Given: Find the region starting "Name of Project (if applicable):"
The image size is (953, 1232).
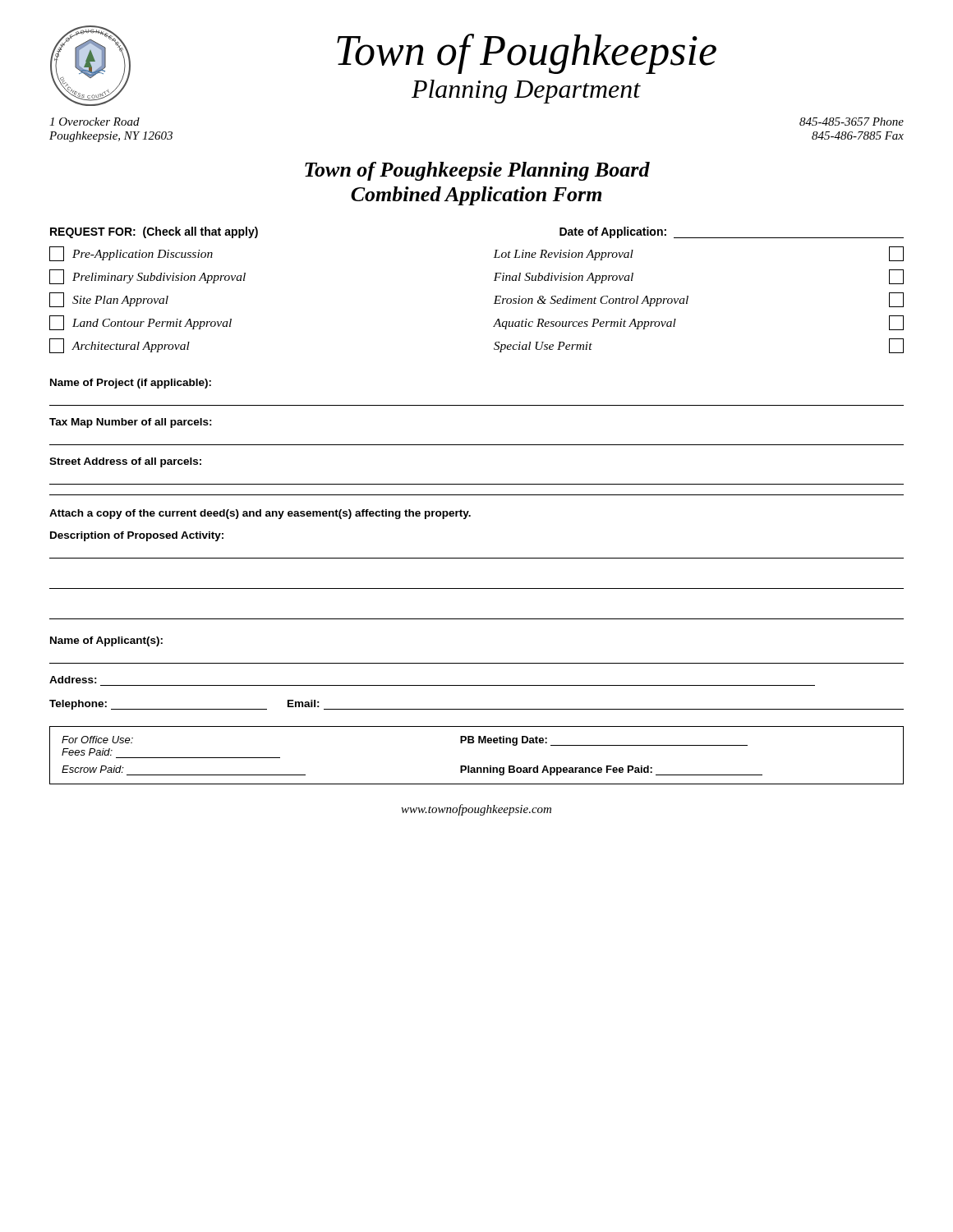Looking at the screenshot, I should 131,384.
